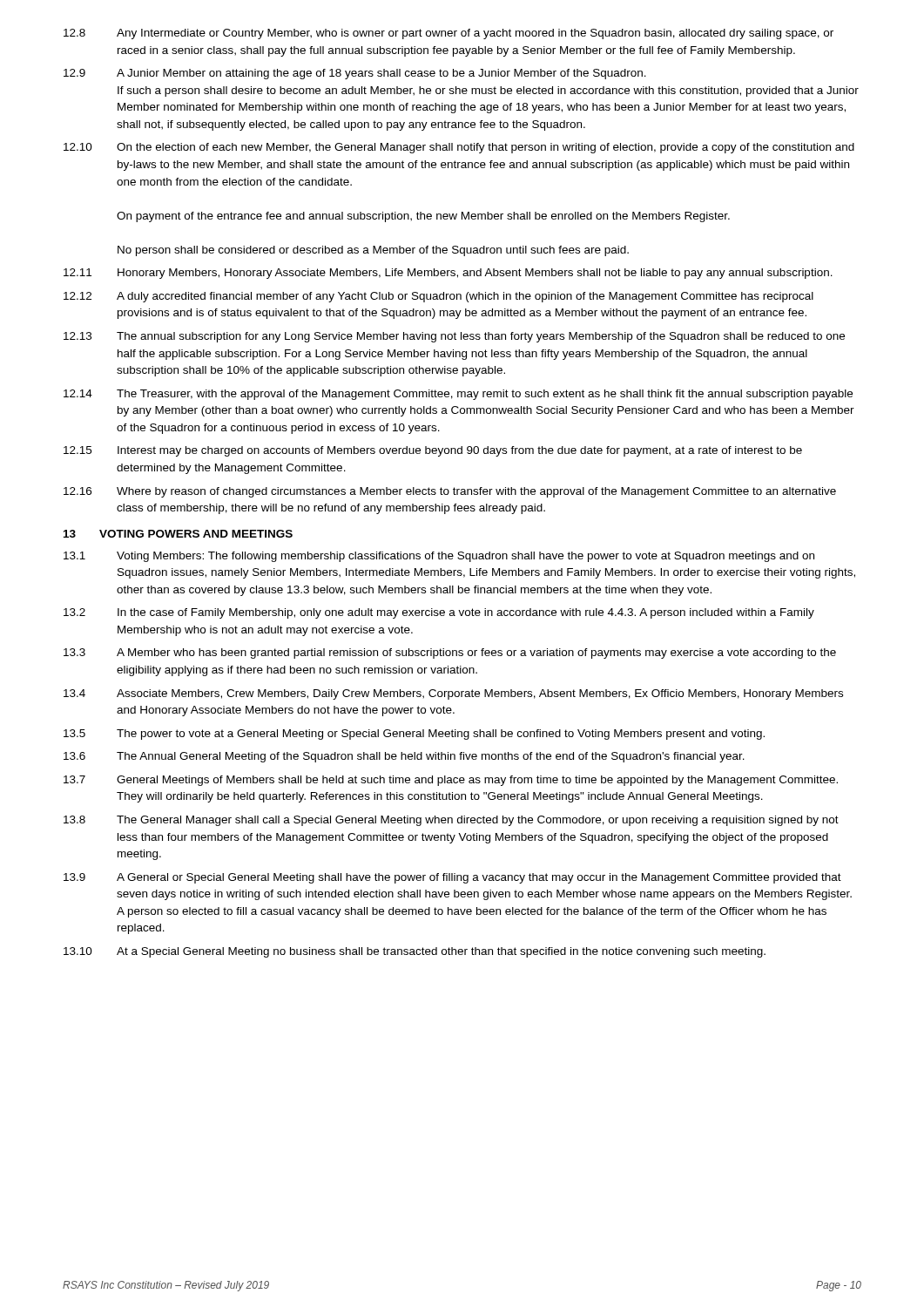Locate the list item that reads "13.1 Voting Members: The following"
Viewport: 924px width, 1307px height.
462,572
